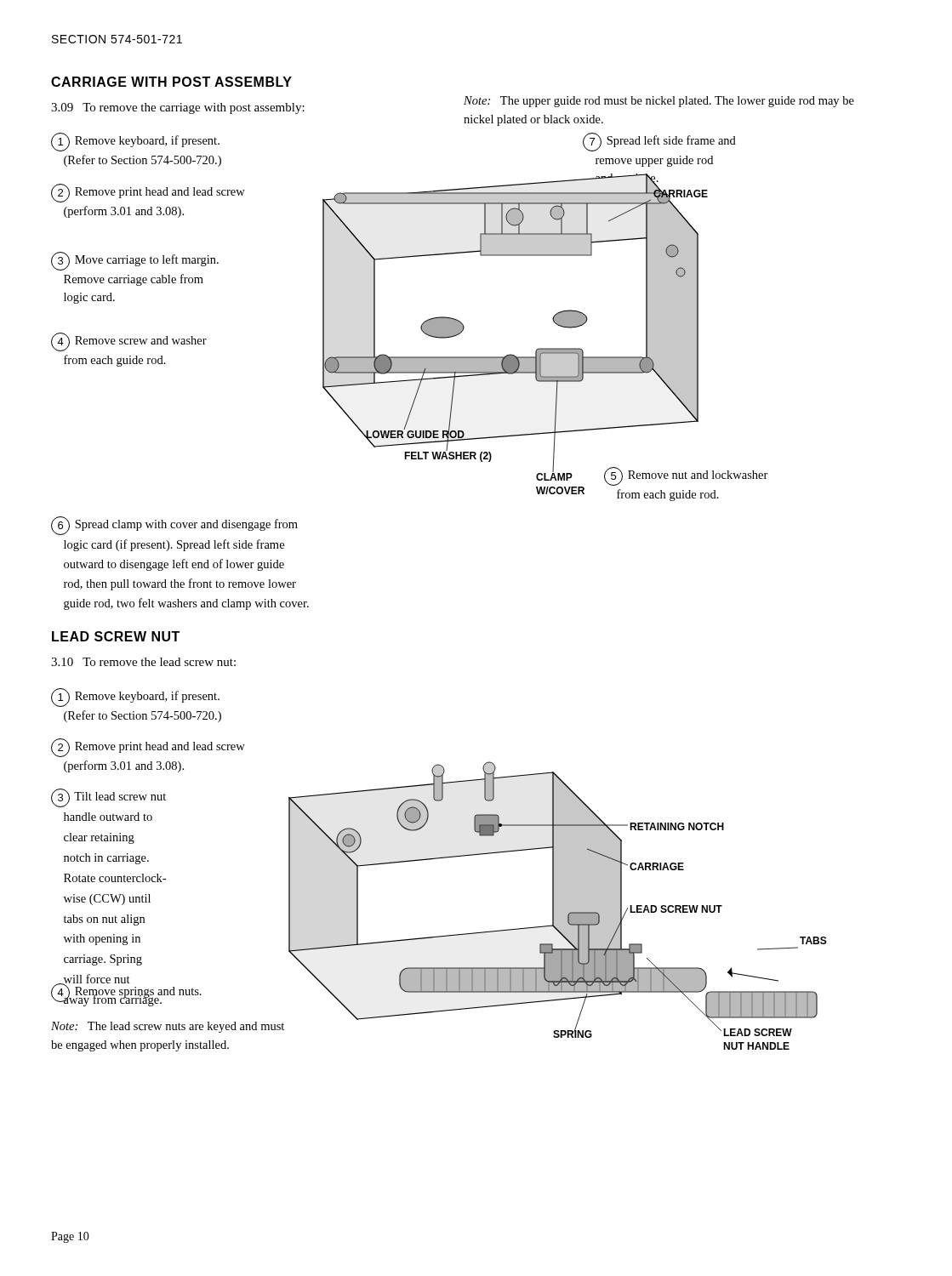
Task: Click on the text block starting "09 To remove the carriage with post assembly:"
Action: click(x=178, y=107)
